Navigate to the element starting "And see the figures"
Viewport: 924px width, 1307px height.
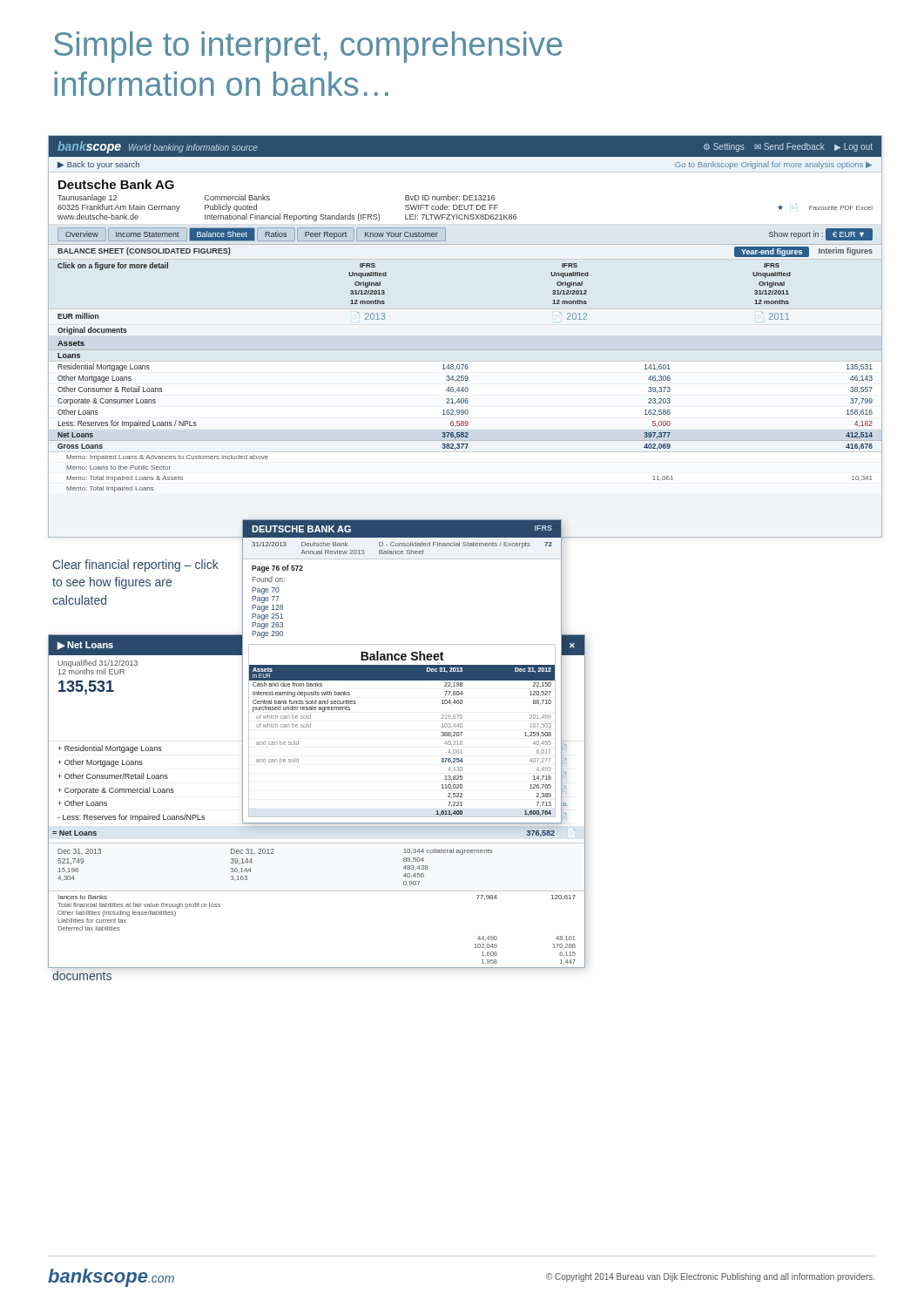tap(133, 967)
